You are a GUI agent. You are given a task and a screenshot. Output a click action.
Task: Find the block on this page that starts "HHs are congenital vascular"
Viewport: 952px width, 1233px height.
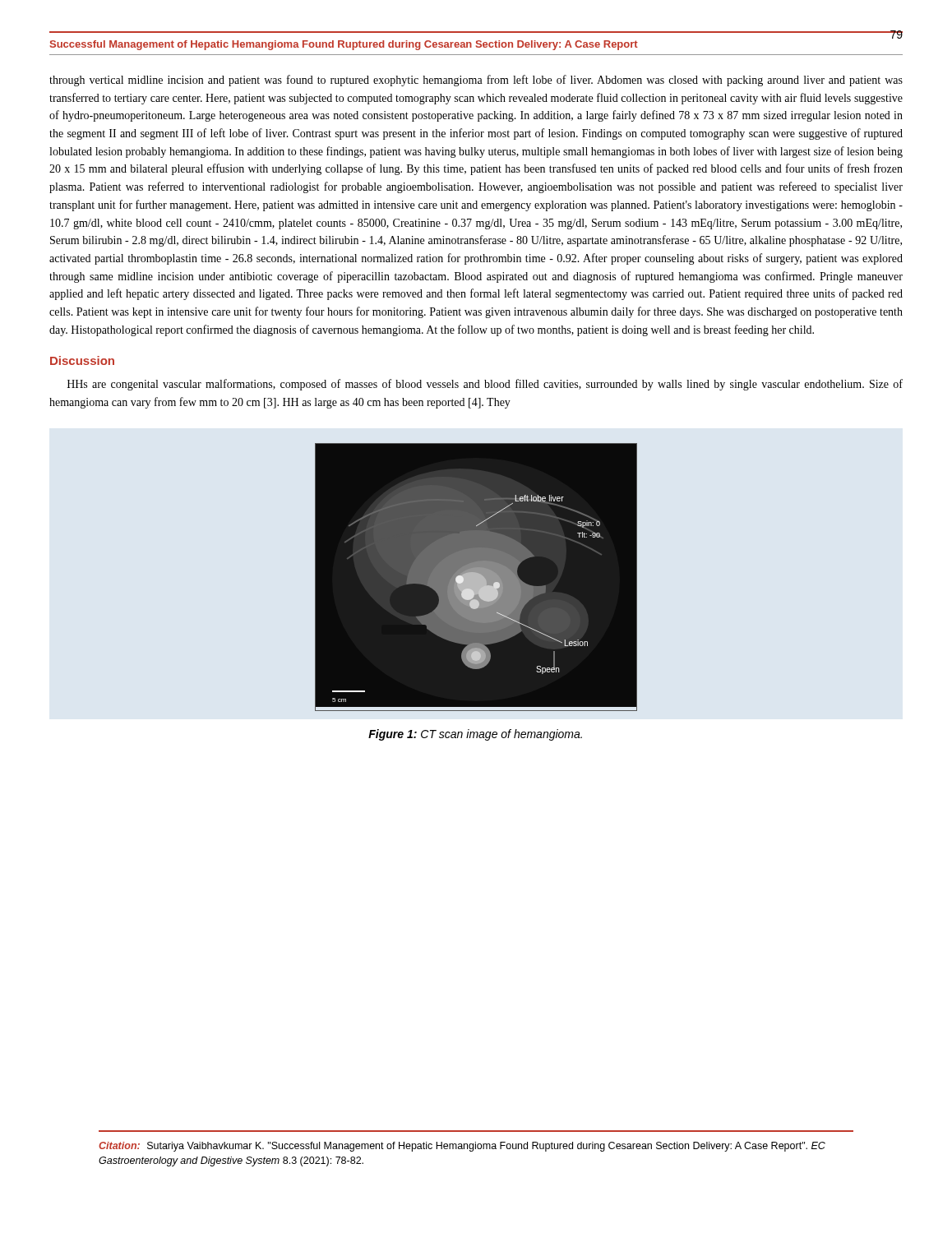476,393
